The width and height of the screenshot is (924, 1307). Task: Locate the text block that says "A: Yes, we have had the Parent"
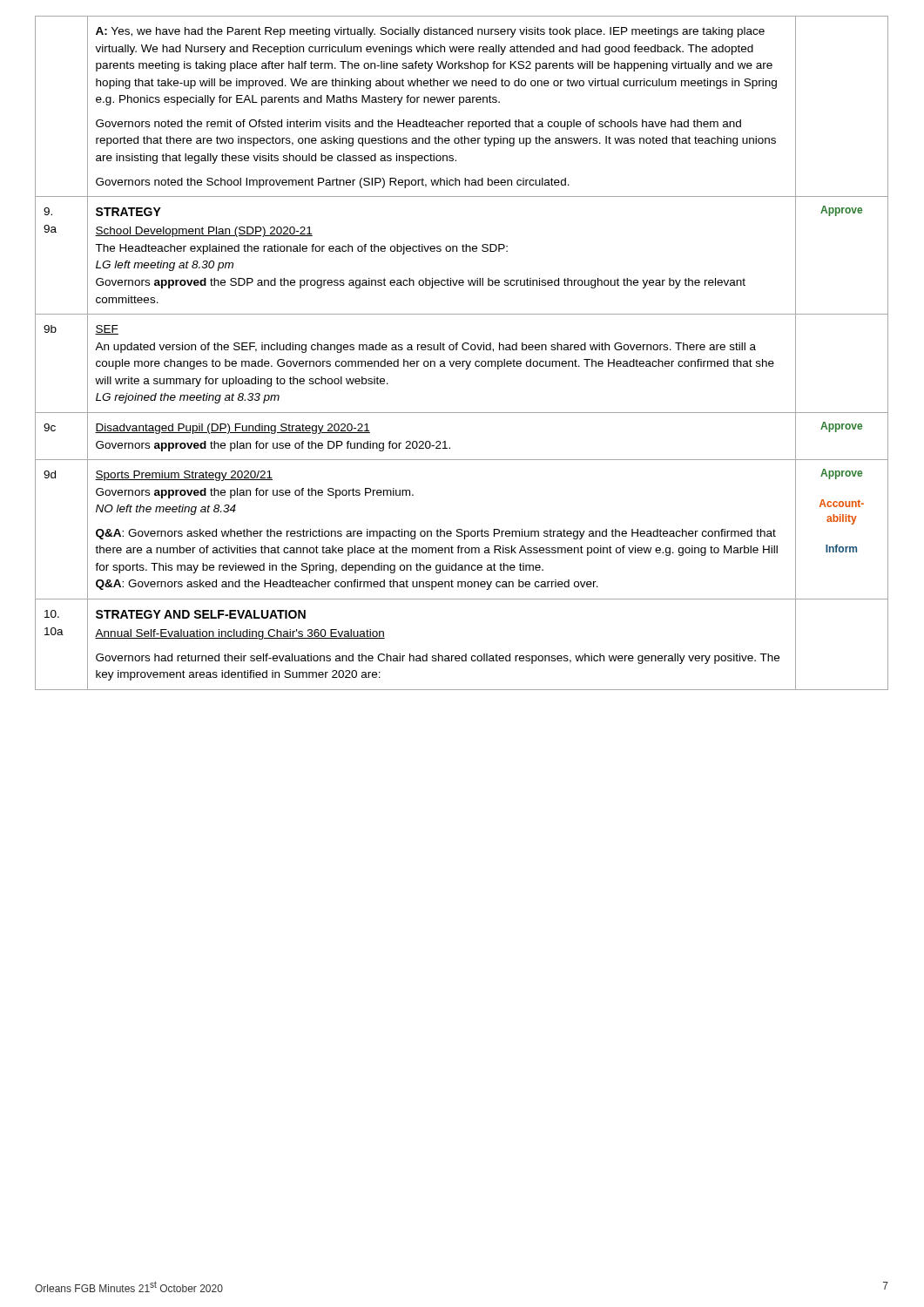[441, 106]
